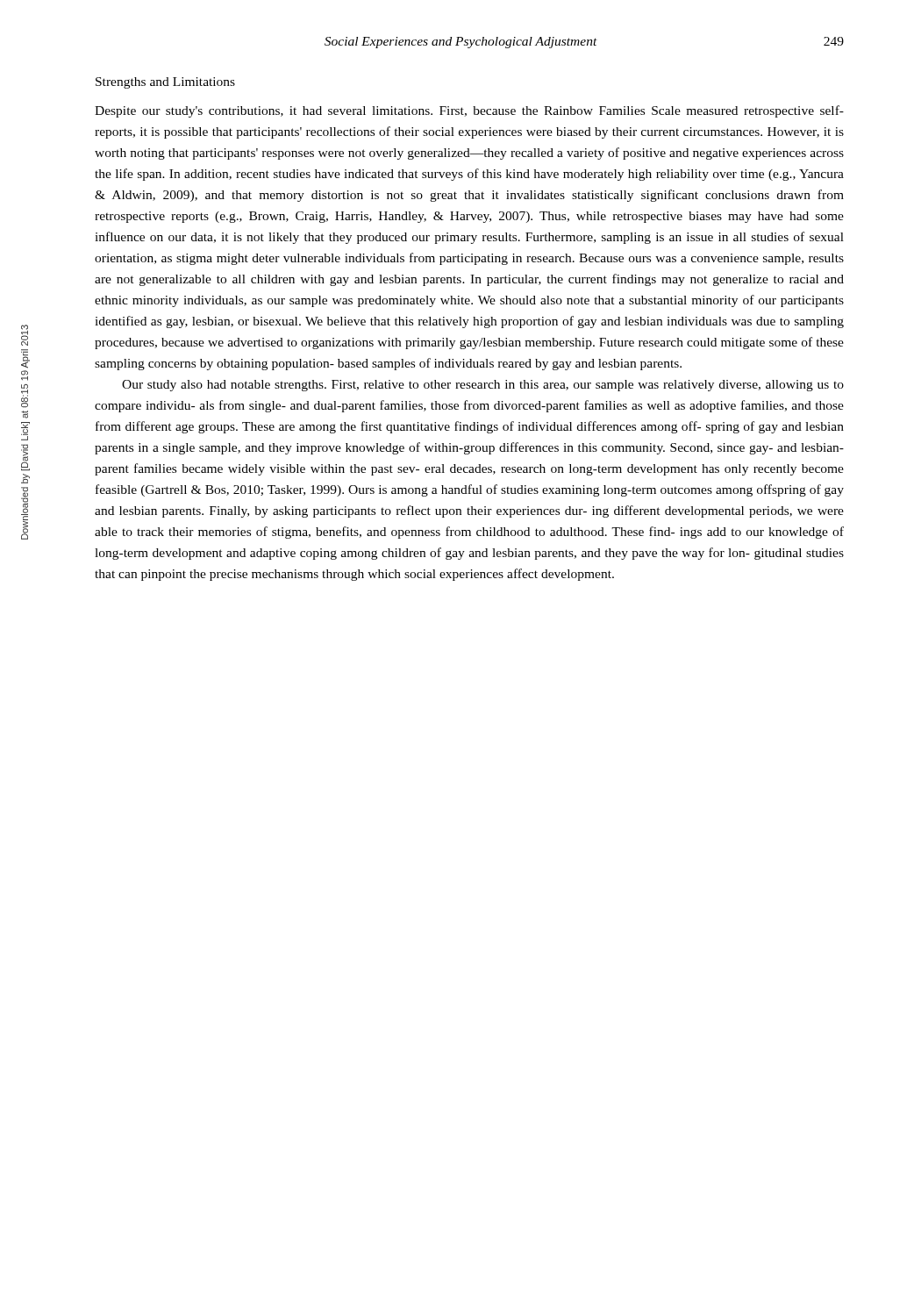Point to the block starting "Strengths and Limitations"
Viewport: 921px width, 1316px height.
pos(165,81)
